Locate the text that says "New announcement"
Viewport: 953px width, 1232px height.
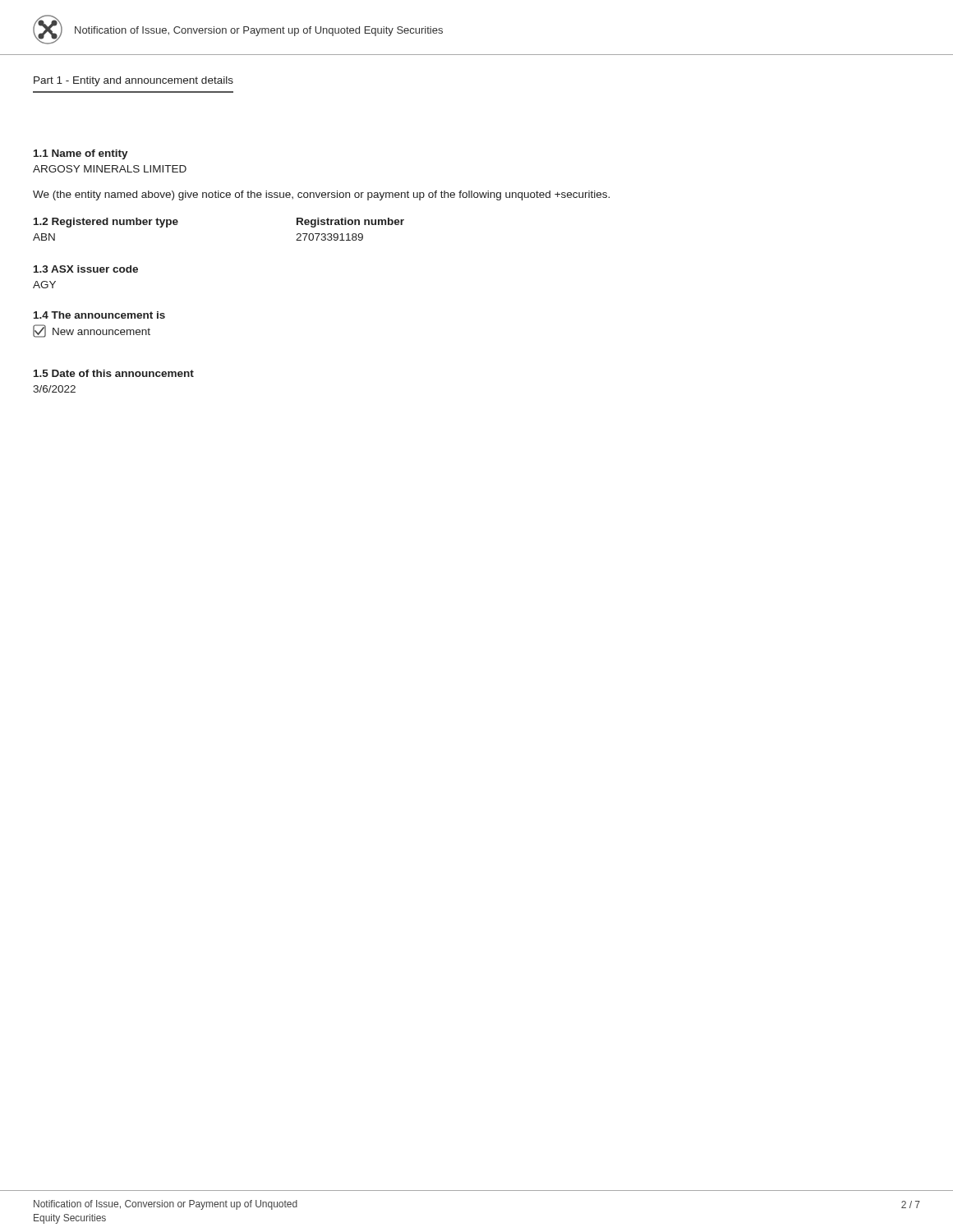point(92,331)
